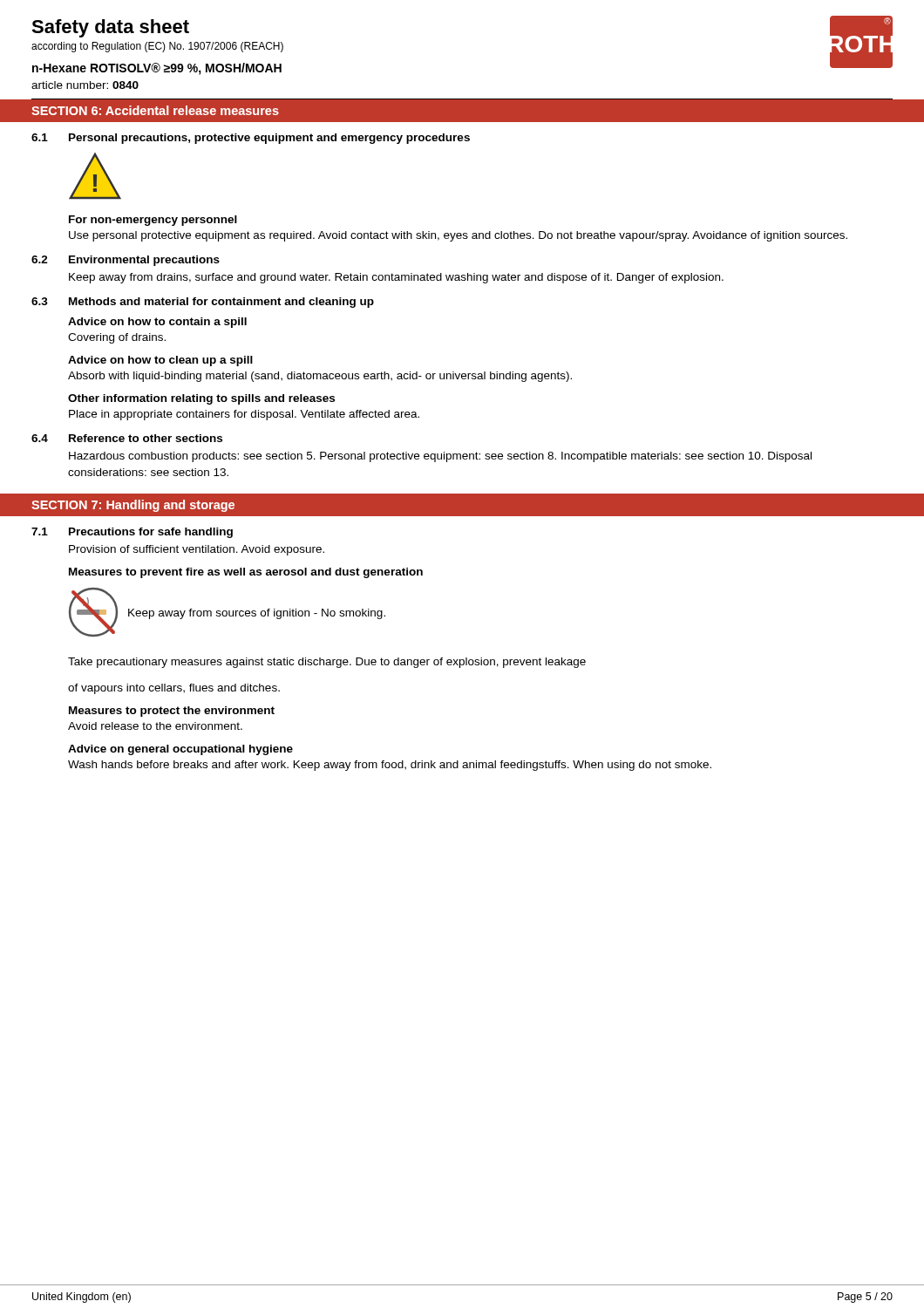The height and width of the screenshot is (1308, 924).
Task: Select the text block with the text "For non-emergency personnel Use personal protective equipment as"
Action: point(480,229)
